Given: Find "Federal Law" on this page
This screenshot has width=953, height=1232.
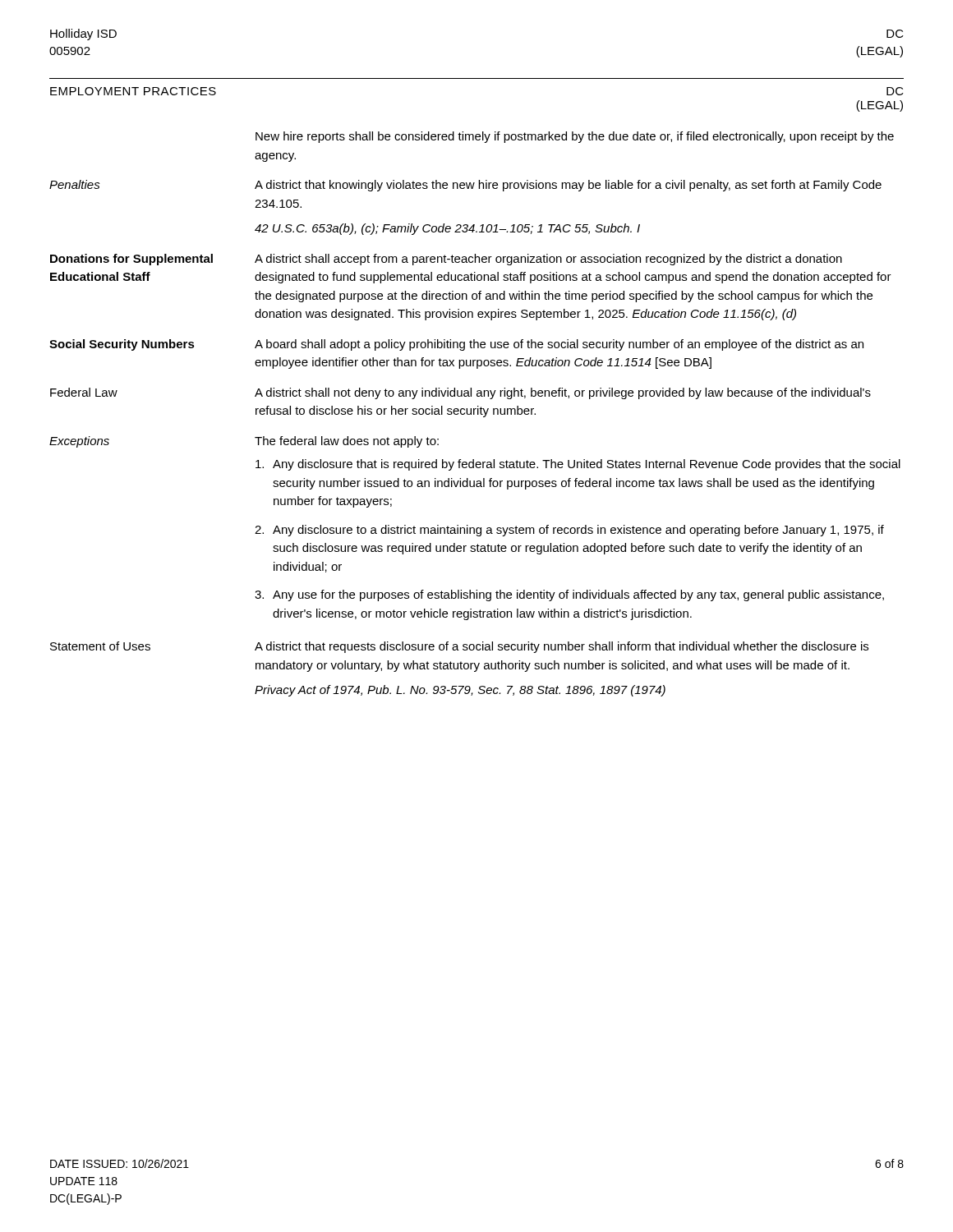Looking at the screenshot, I should (83, 392).
